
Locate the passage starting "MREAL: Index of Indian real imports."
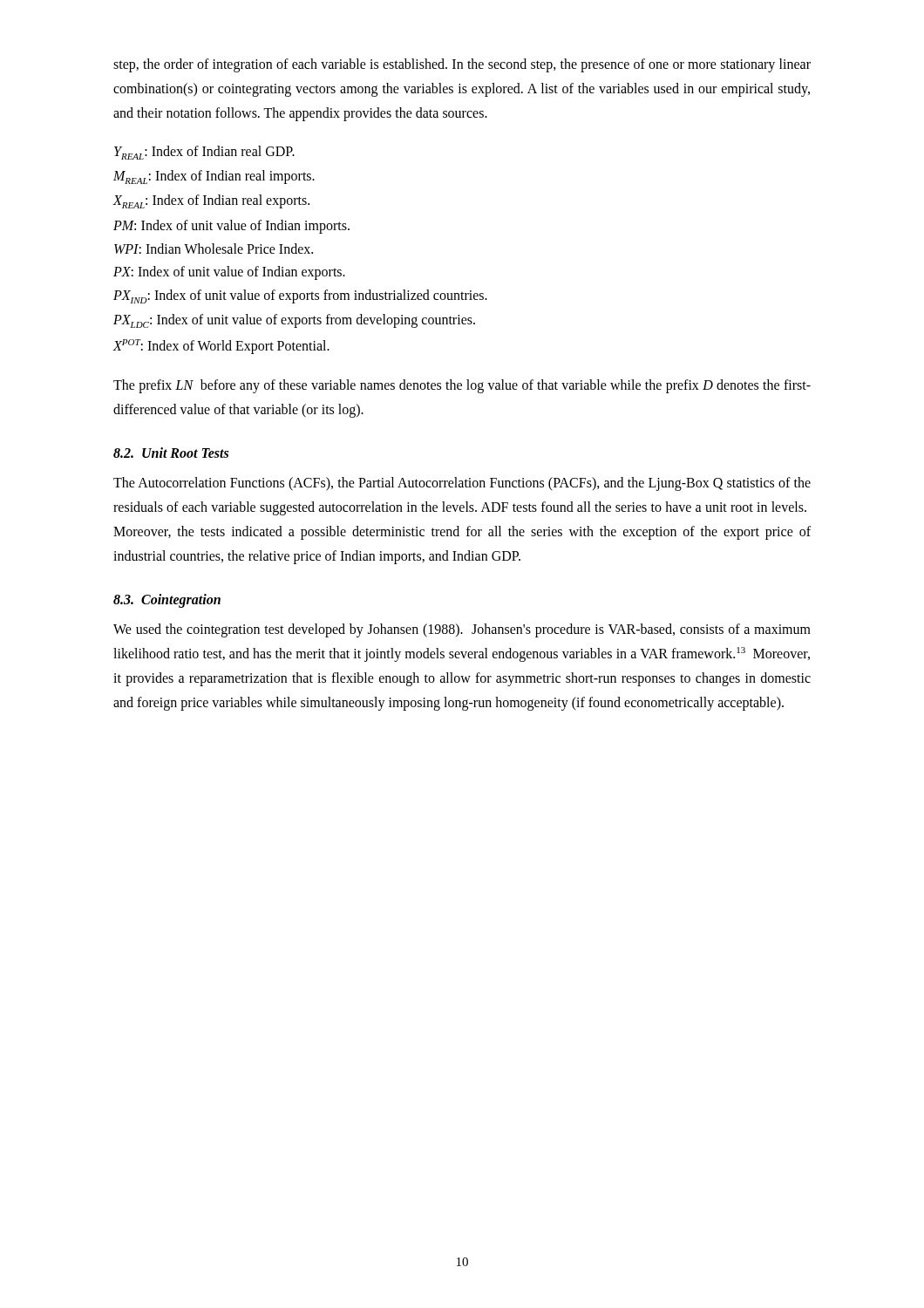[214, 177]
